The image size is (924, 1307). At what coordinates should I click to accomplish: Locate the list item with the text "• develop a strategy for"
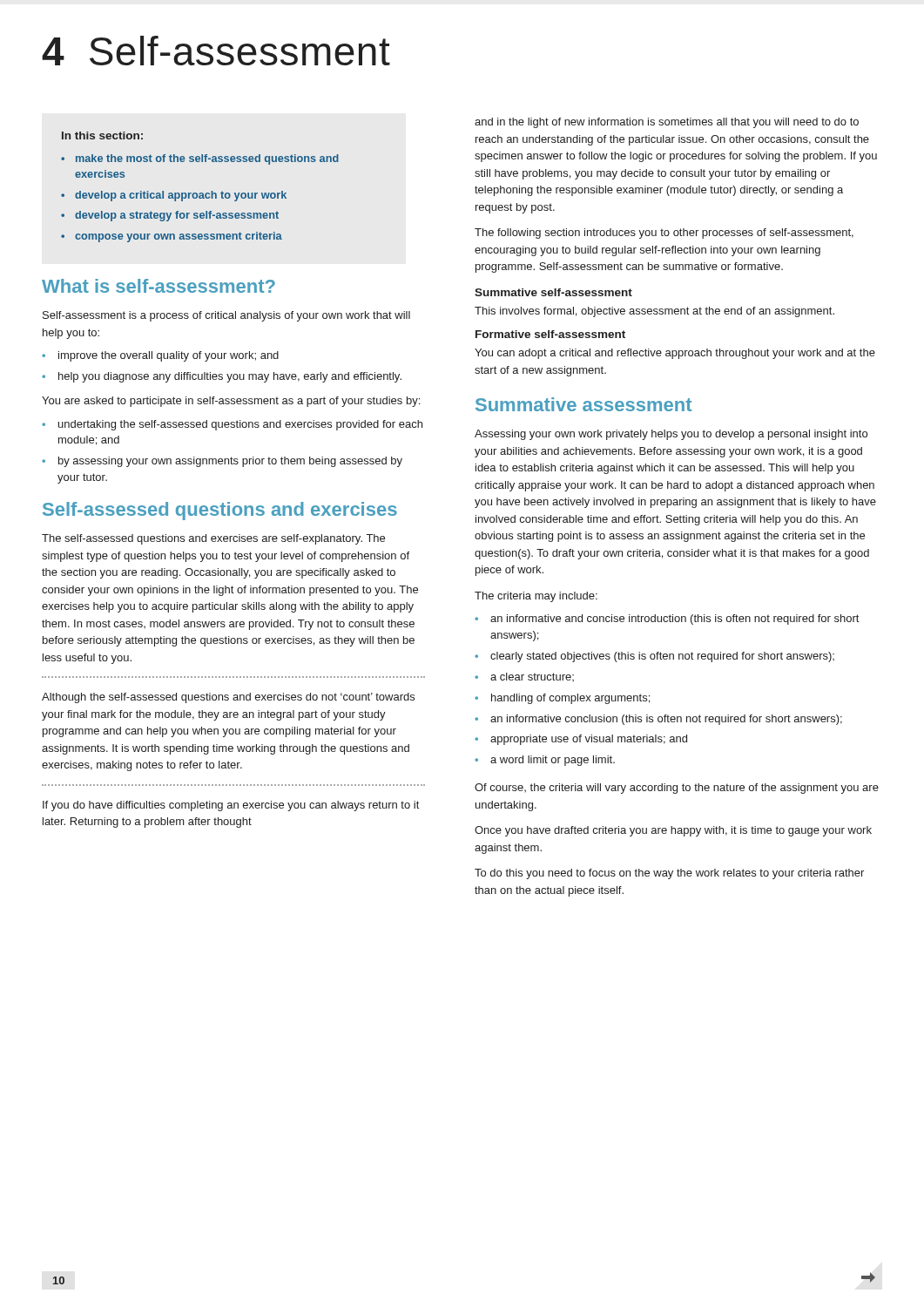click(x=170, y=216)
